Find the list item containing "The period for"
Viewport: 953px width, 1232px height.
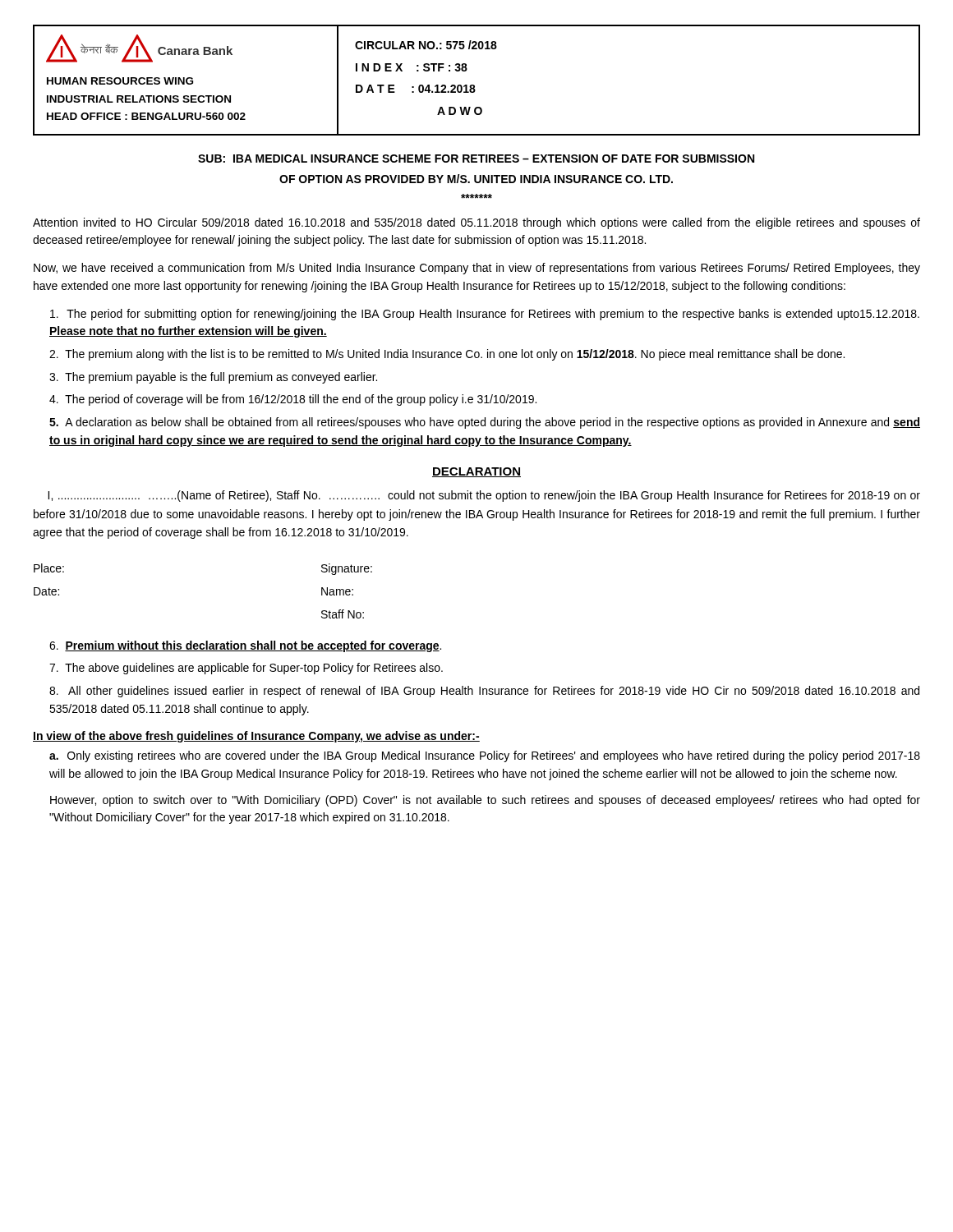coord(485,322)
